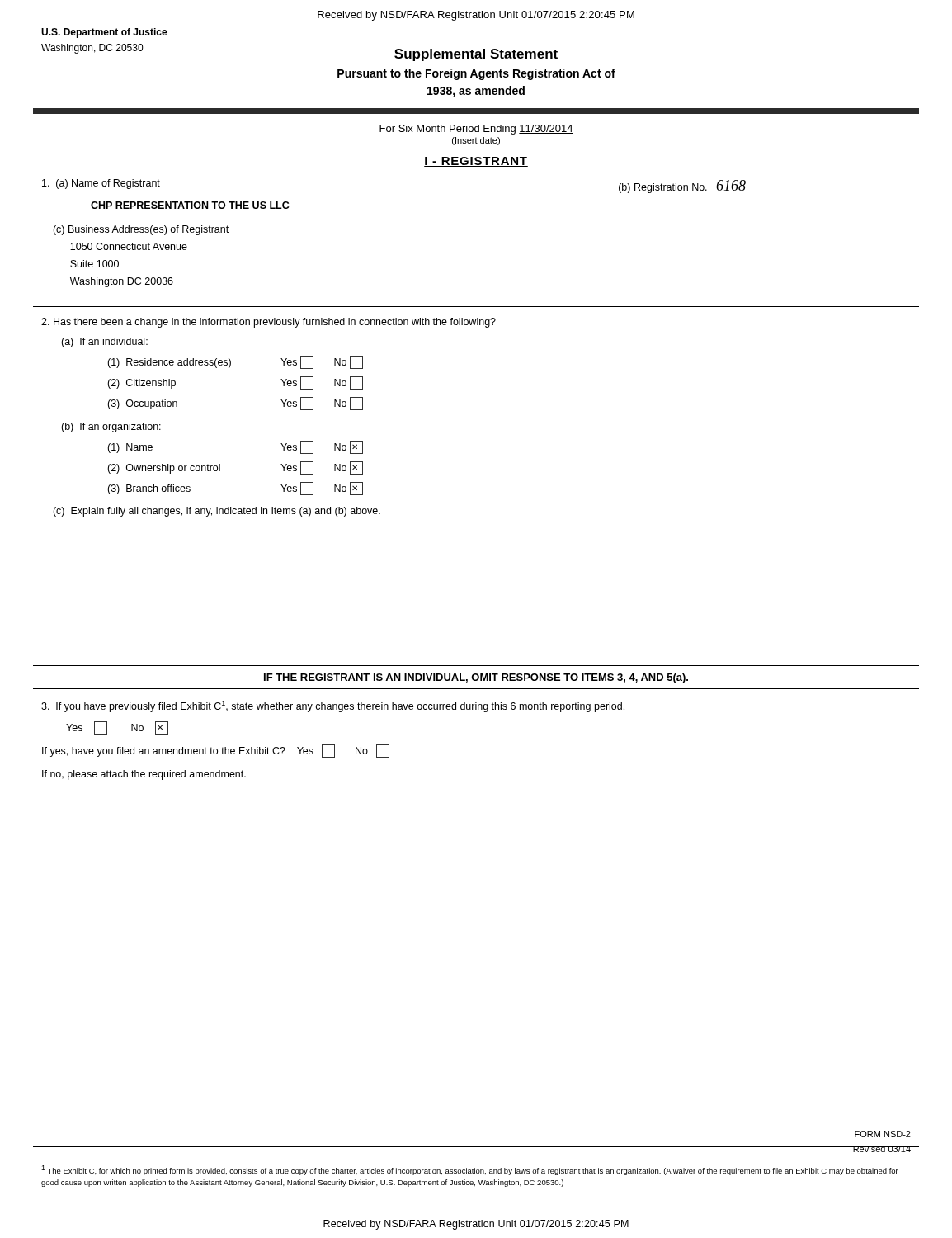952x1238 pixels.
Task: Point to the block starting "Supplemental Statement Pursuant to the Foreign Agents"
Action: tap(476, 72)
